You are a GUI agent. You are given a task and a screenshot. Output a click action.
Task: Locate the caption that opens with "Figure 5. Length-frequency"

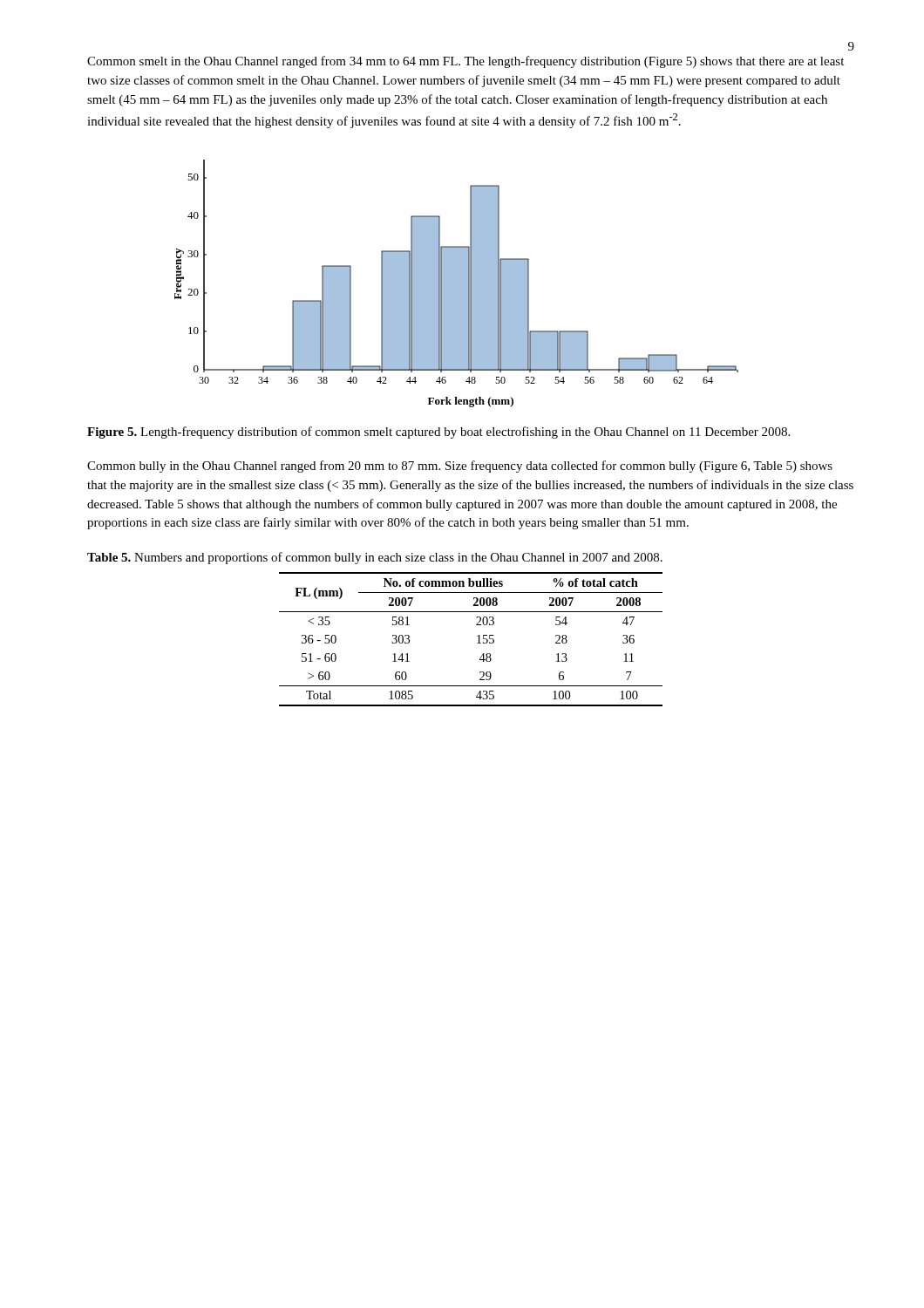[x=439, y=432]
